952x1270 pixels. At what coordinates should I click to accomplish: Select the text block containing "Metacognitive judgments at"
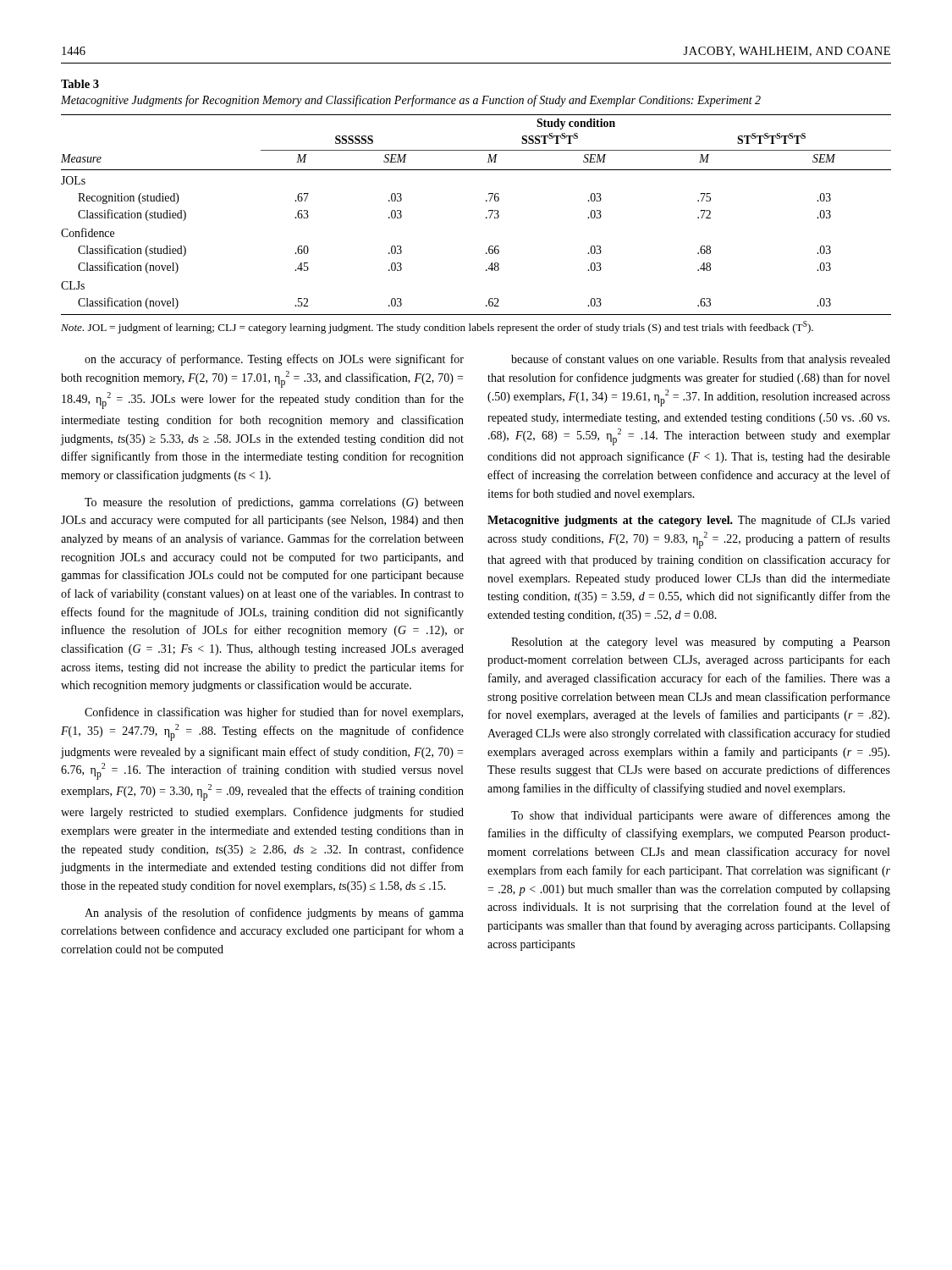pyautogui.click(x=689, y=568)
